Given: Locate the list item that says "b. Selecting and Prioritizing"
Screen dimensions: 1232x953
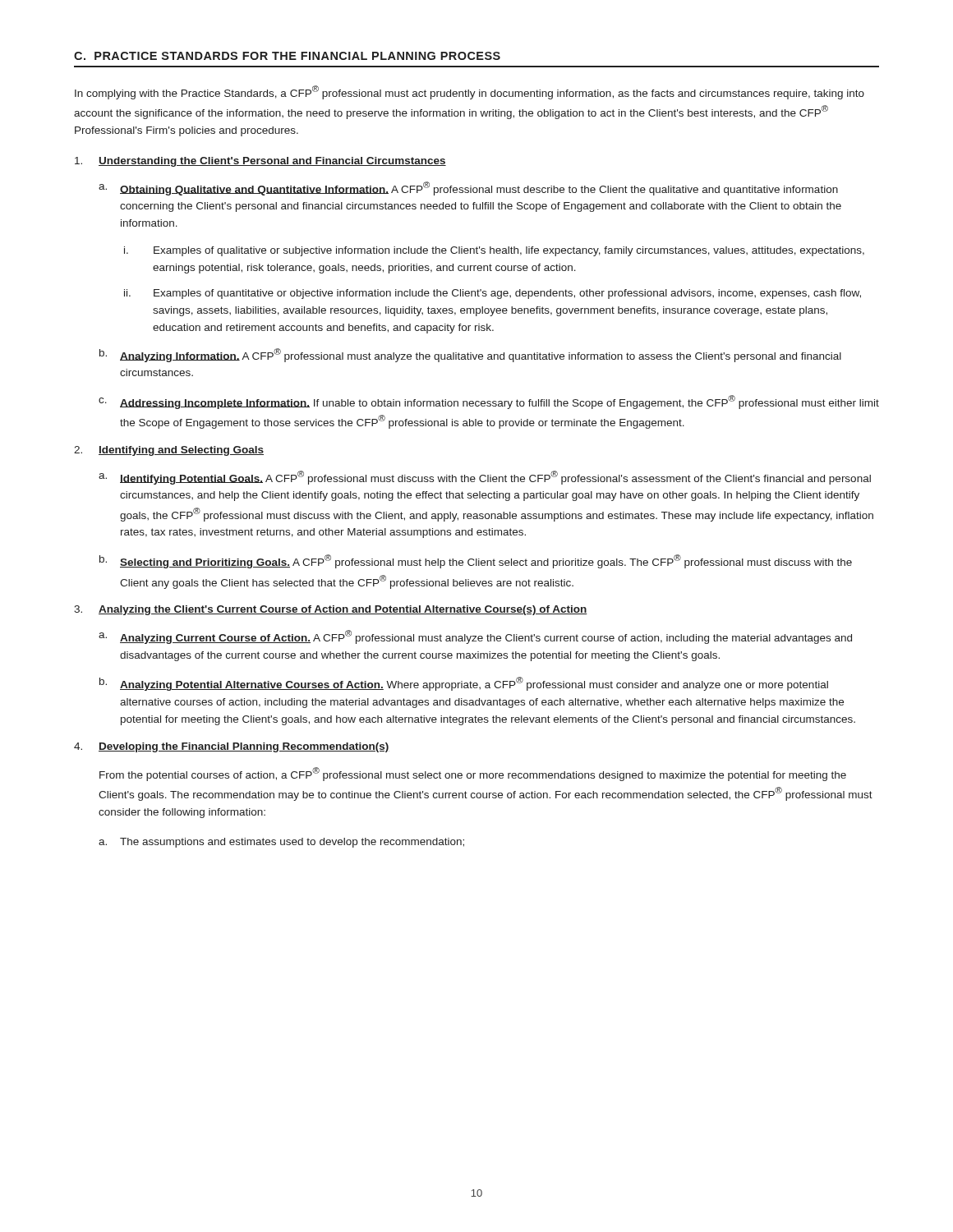Looking at the screenshot, I should 489,571.
